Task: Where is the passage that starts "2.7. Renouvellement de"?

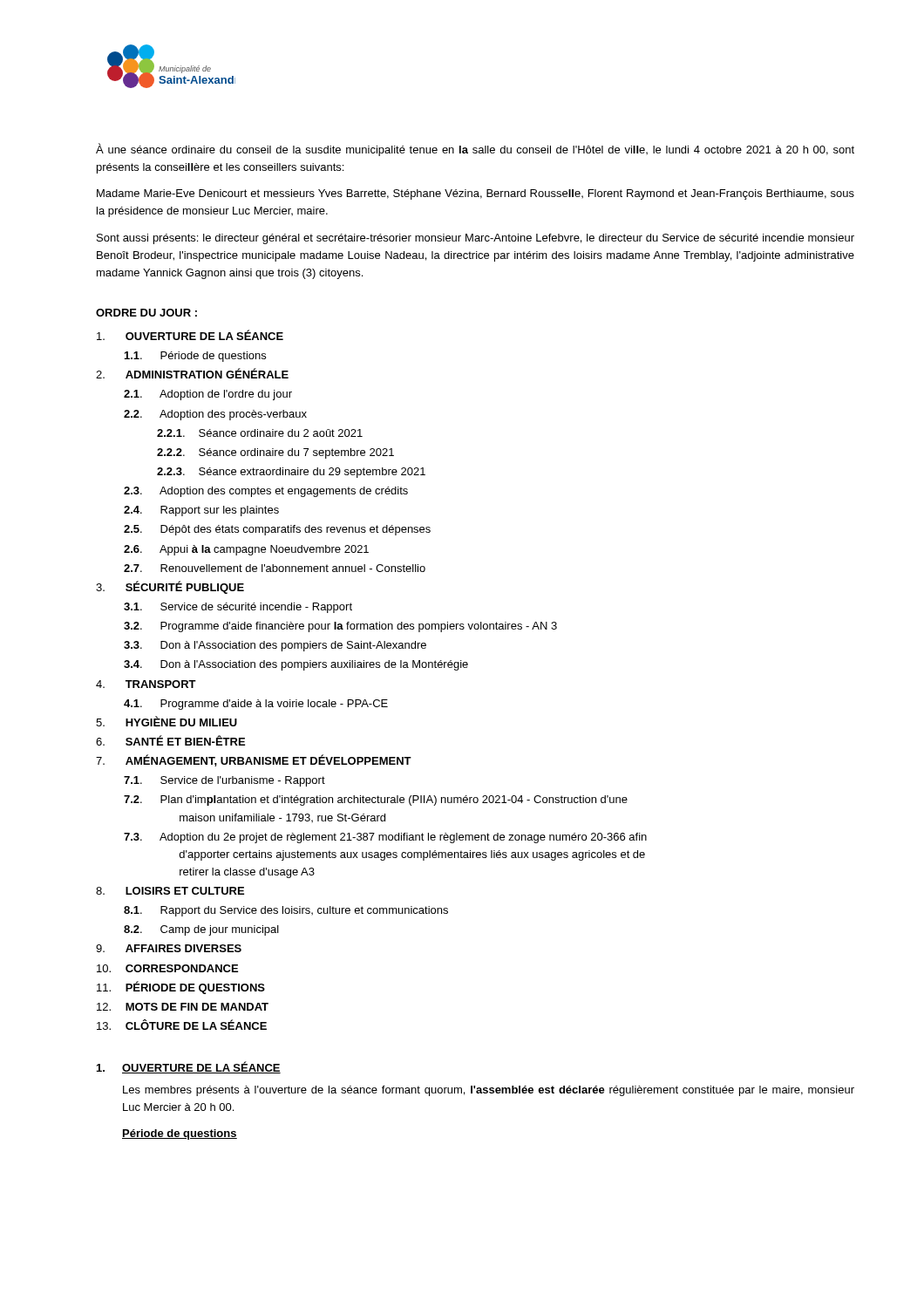Action: tap(275, 568)
